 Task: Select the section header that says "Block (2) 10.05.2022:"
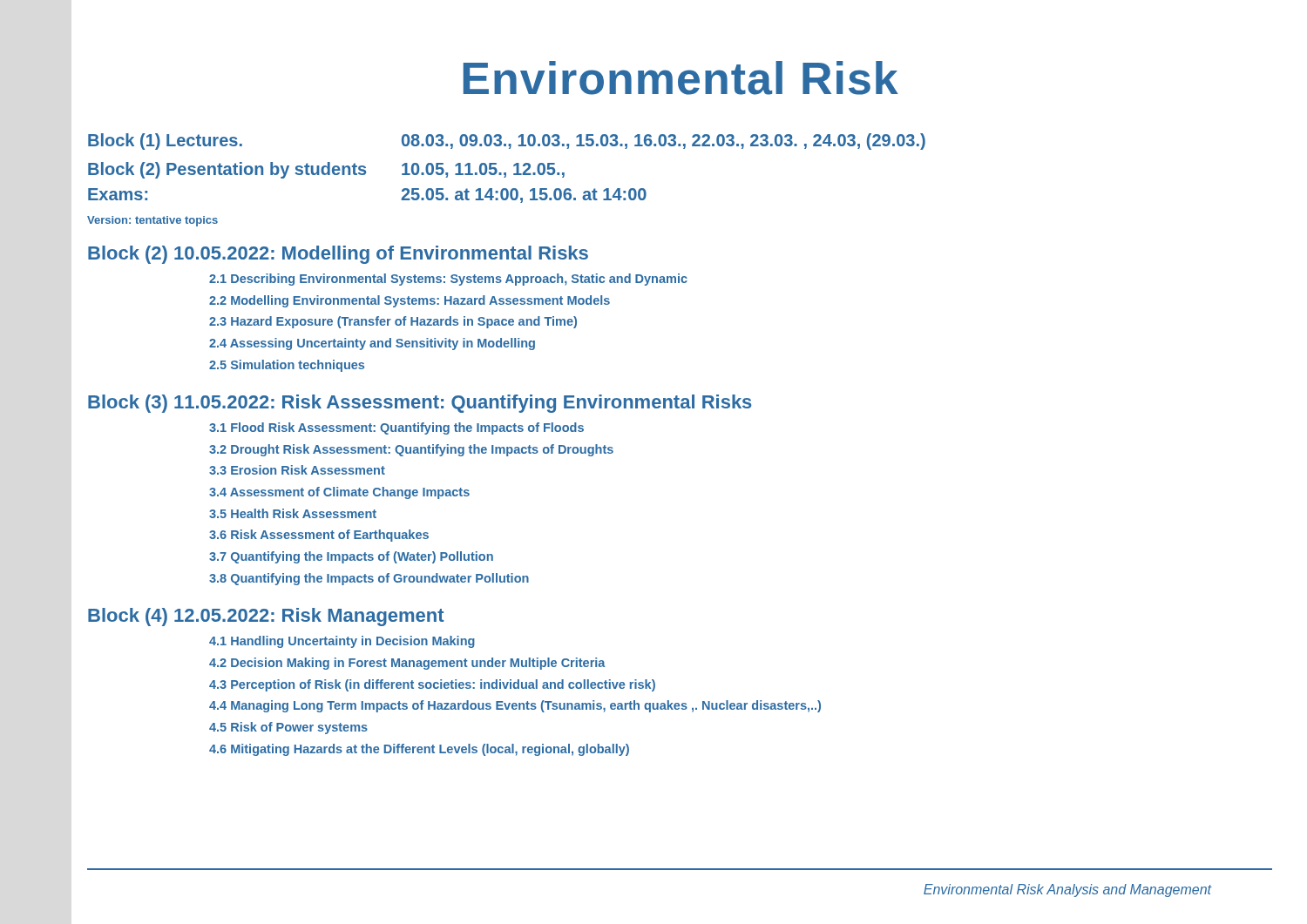(x=338, y=253)
